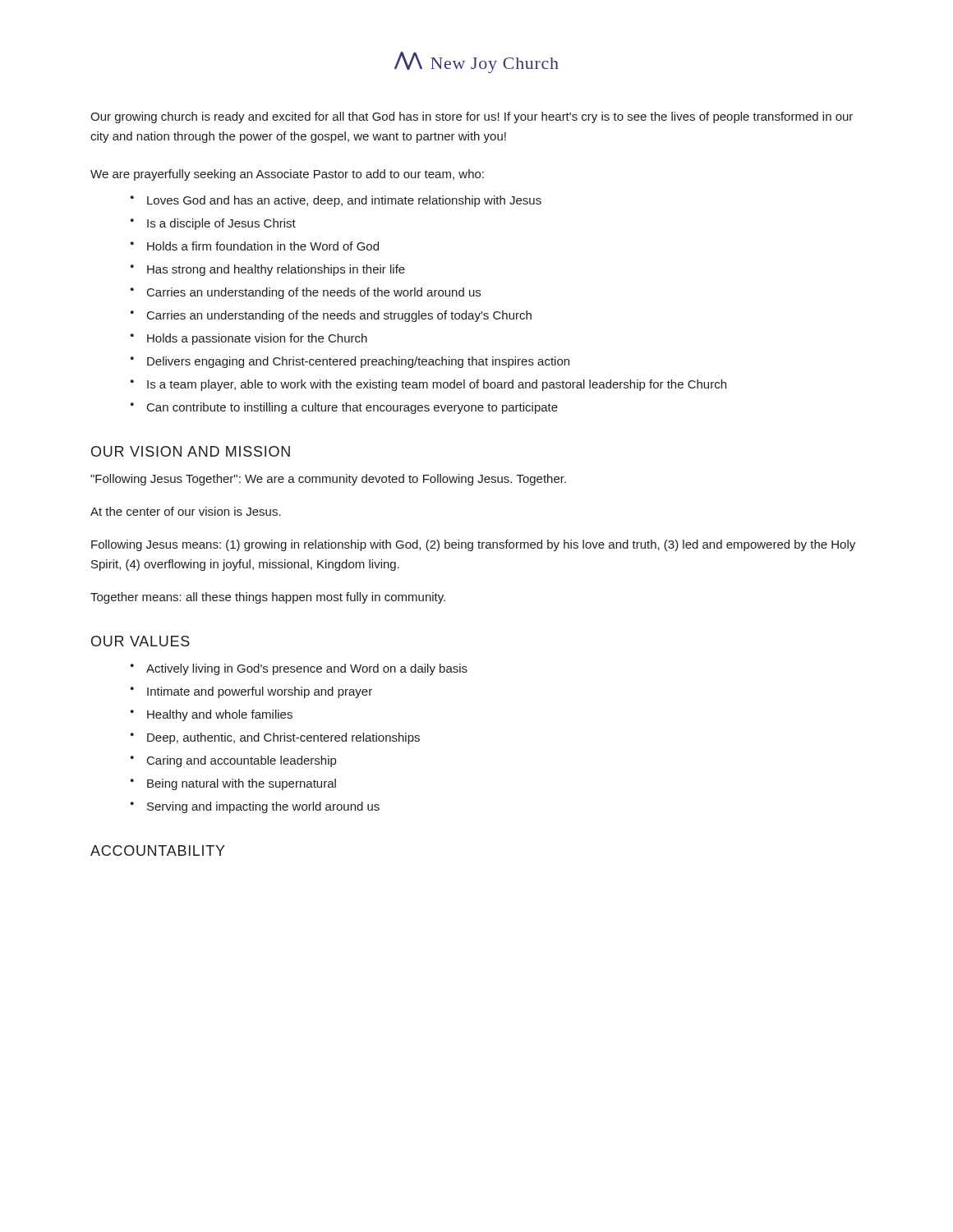
Task: Select the passage starting "Loves God and"
Action: pyautogui.click(x=344, y=200)
